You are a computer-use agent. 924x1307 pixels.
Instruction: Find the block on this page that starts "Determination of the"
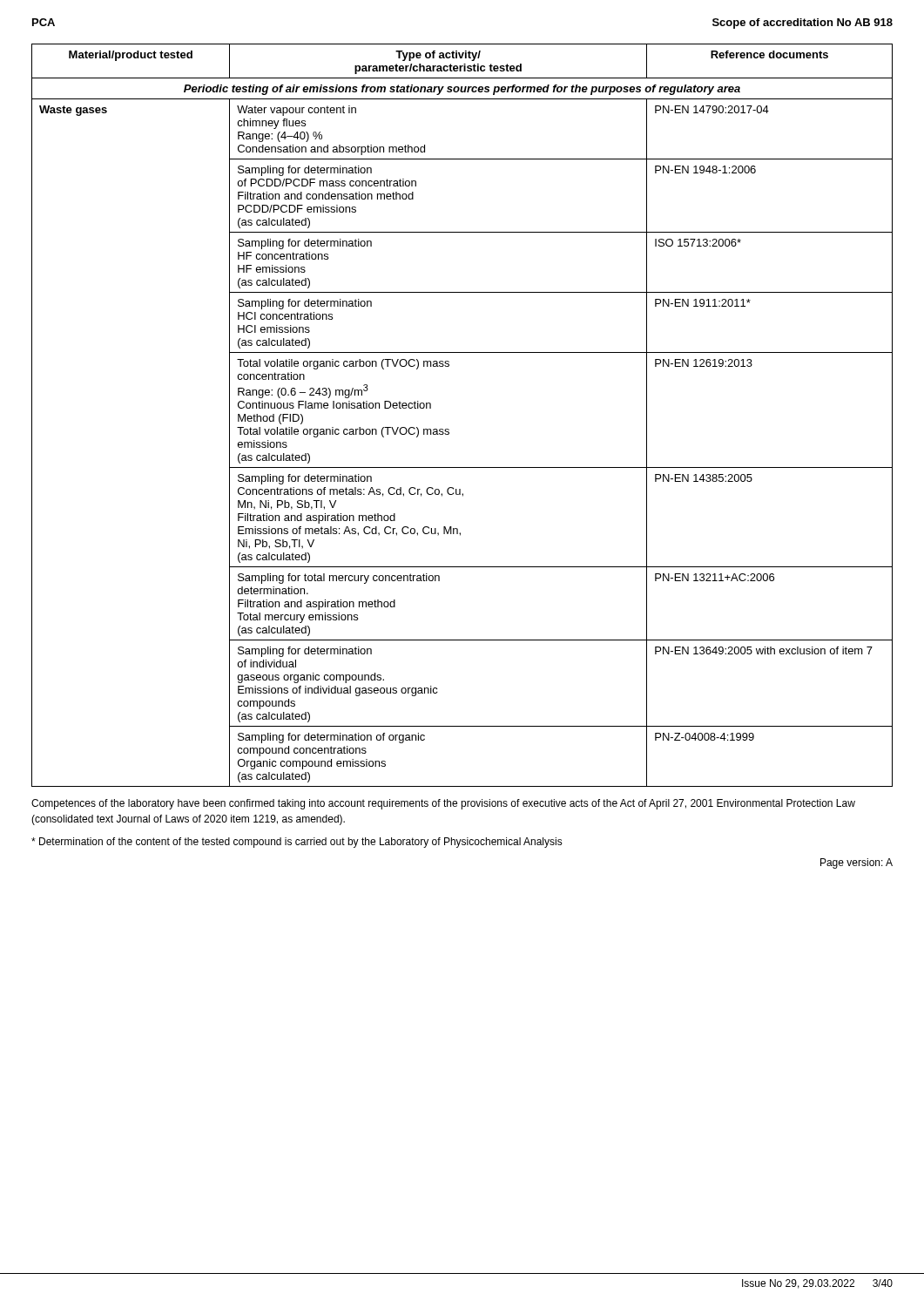coord(297,842)
